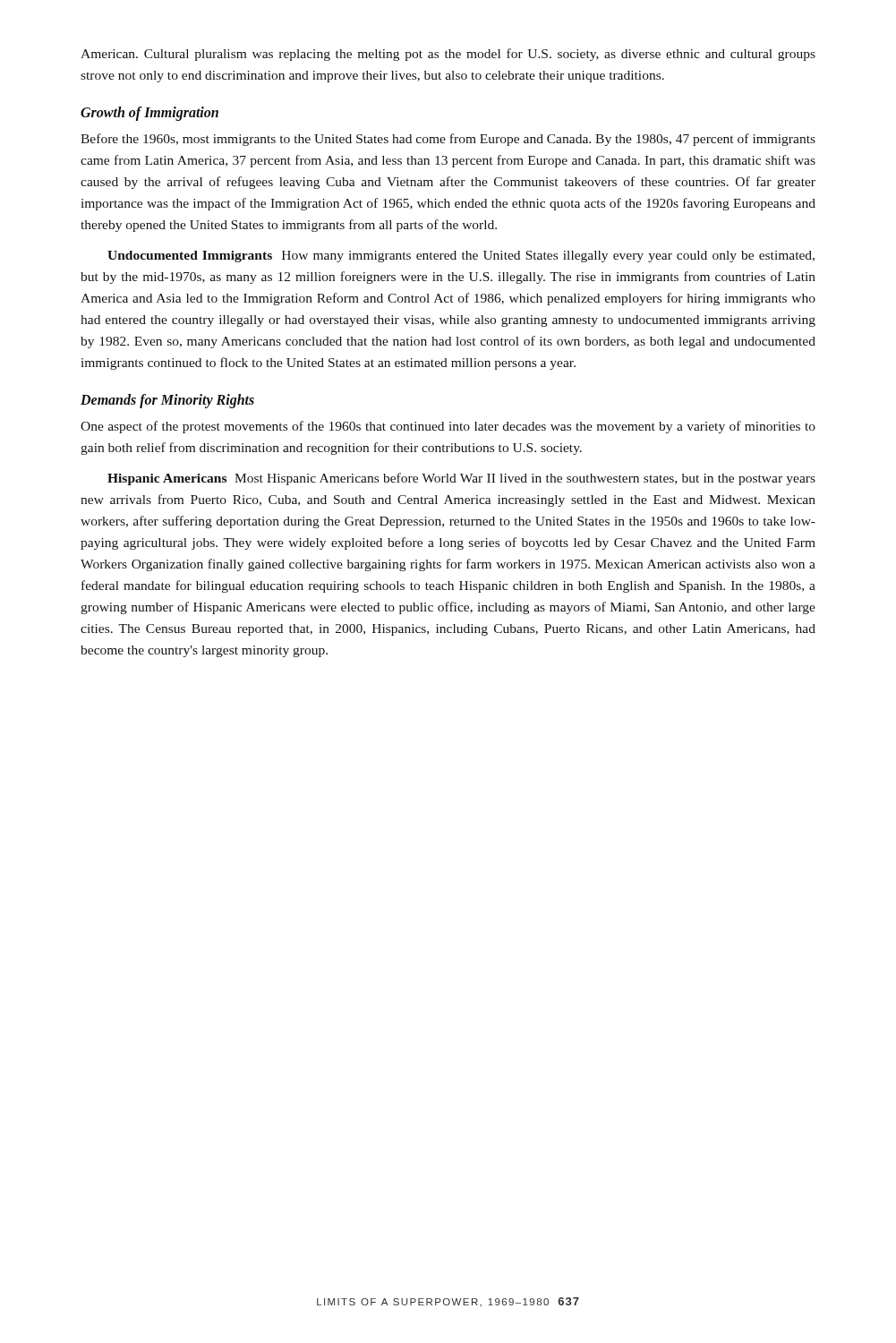Find the text block starting "American. Cultural pluralism was replacing the melting pot"
This screenshot has width=896, height=1343.
click(448, 64)
